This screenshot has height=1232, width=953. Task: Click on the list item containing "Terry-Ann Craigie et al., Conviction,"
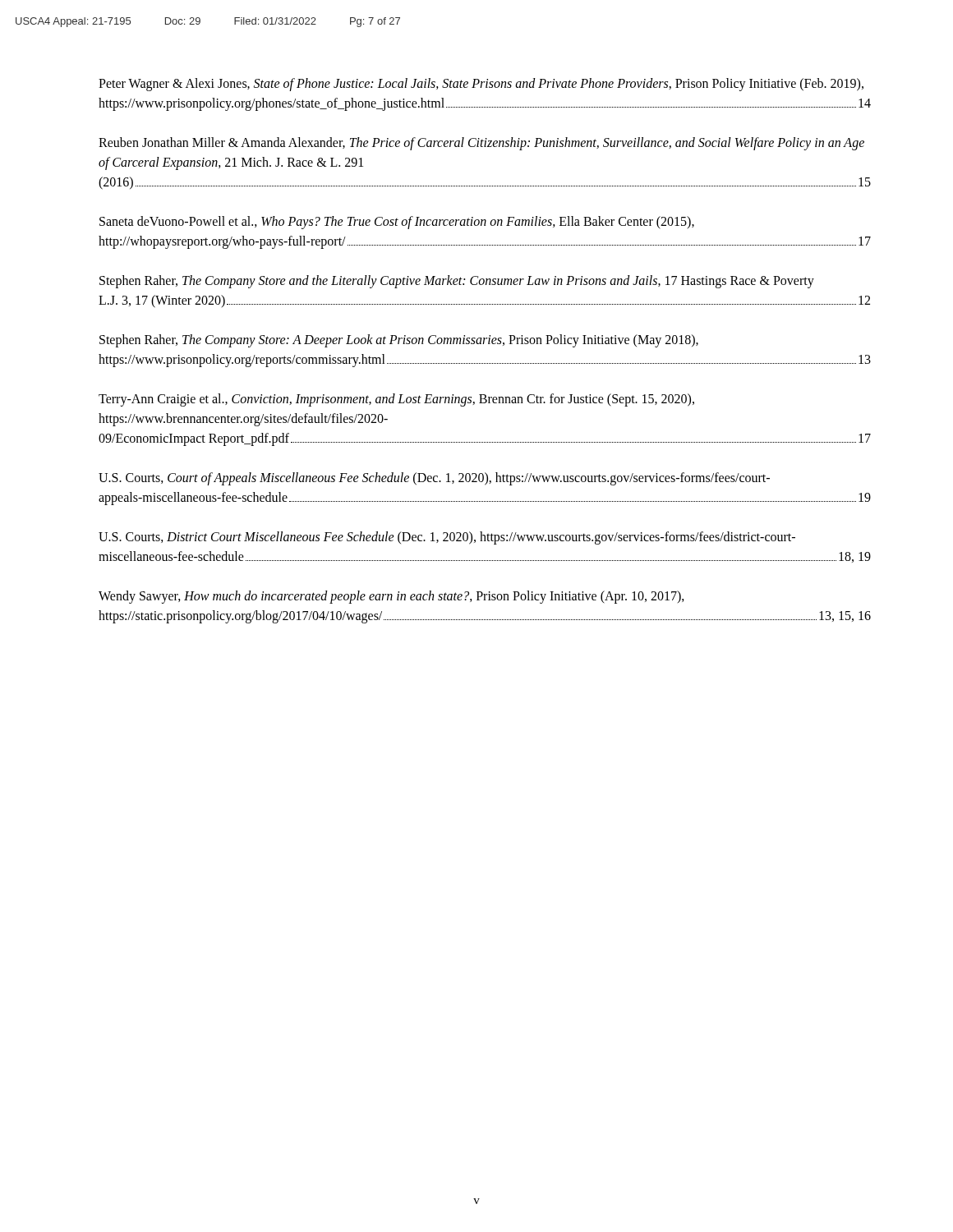pos(396,400)
